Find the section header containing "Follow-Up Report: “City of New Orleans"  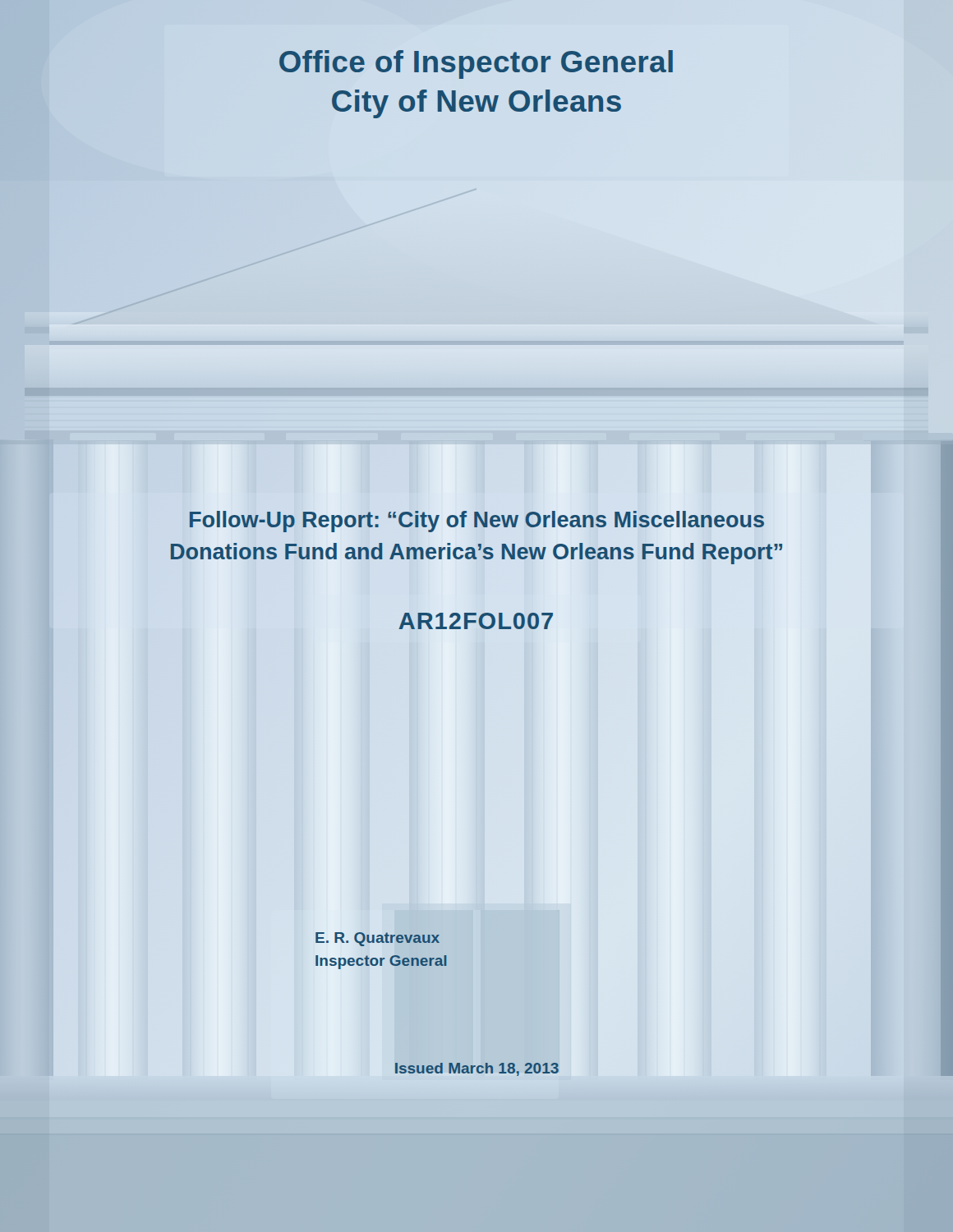(476, 536)
